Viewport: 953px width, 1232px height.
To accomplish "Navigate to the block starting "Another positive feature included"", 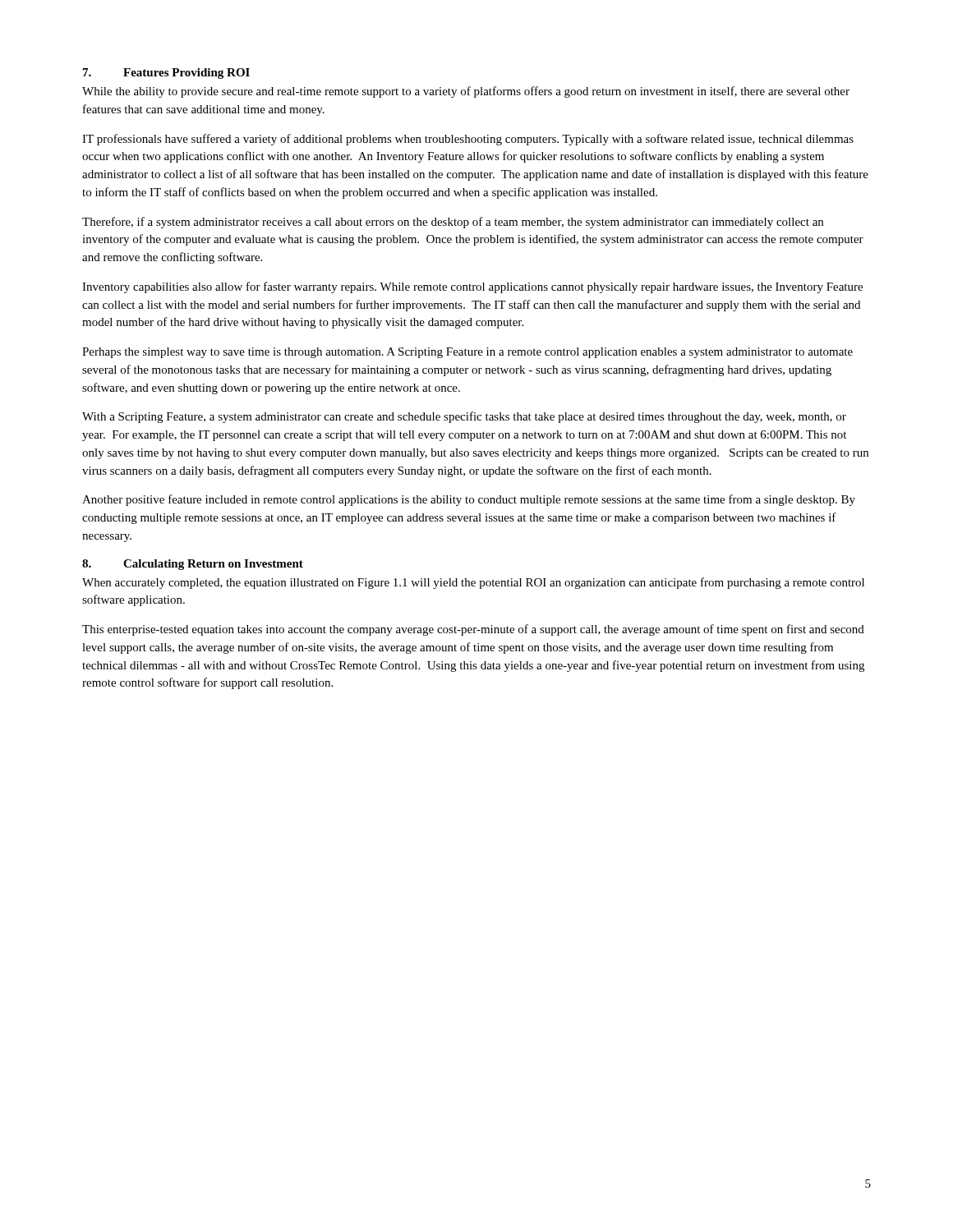I will [x=476, y=518].
